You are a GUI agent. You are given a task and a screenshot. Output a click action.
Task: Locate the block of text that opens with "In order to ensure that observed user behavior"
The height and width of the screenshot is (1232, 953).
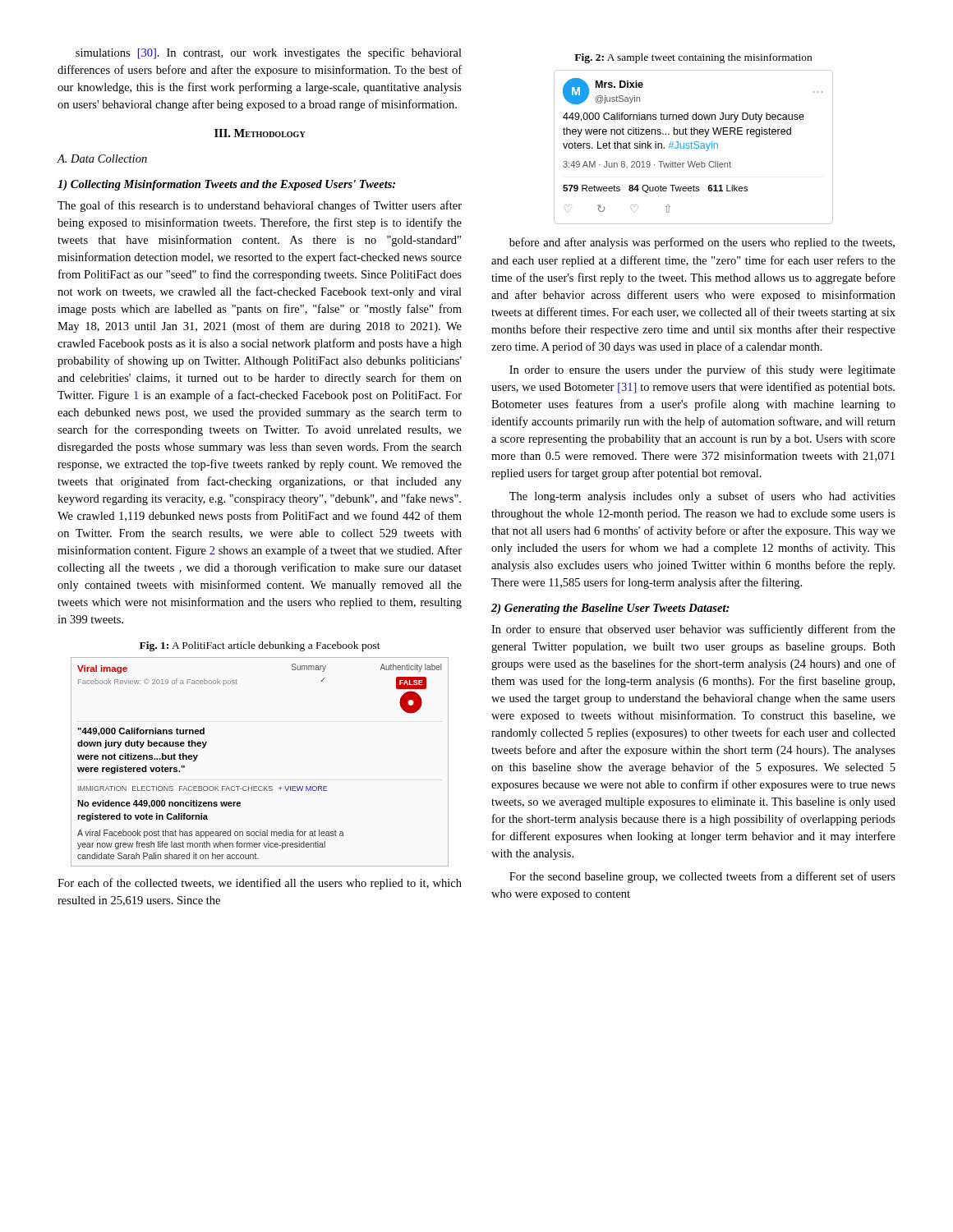coord(693,762)
